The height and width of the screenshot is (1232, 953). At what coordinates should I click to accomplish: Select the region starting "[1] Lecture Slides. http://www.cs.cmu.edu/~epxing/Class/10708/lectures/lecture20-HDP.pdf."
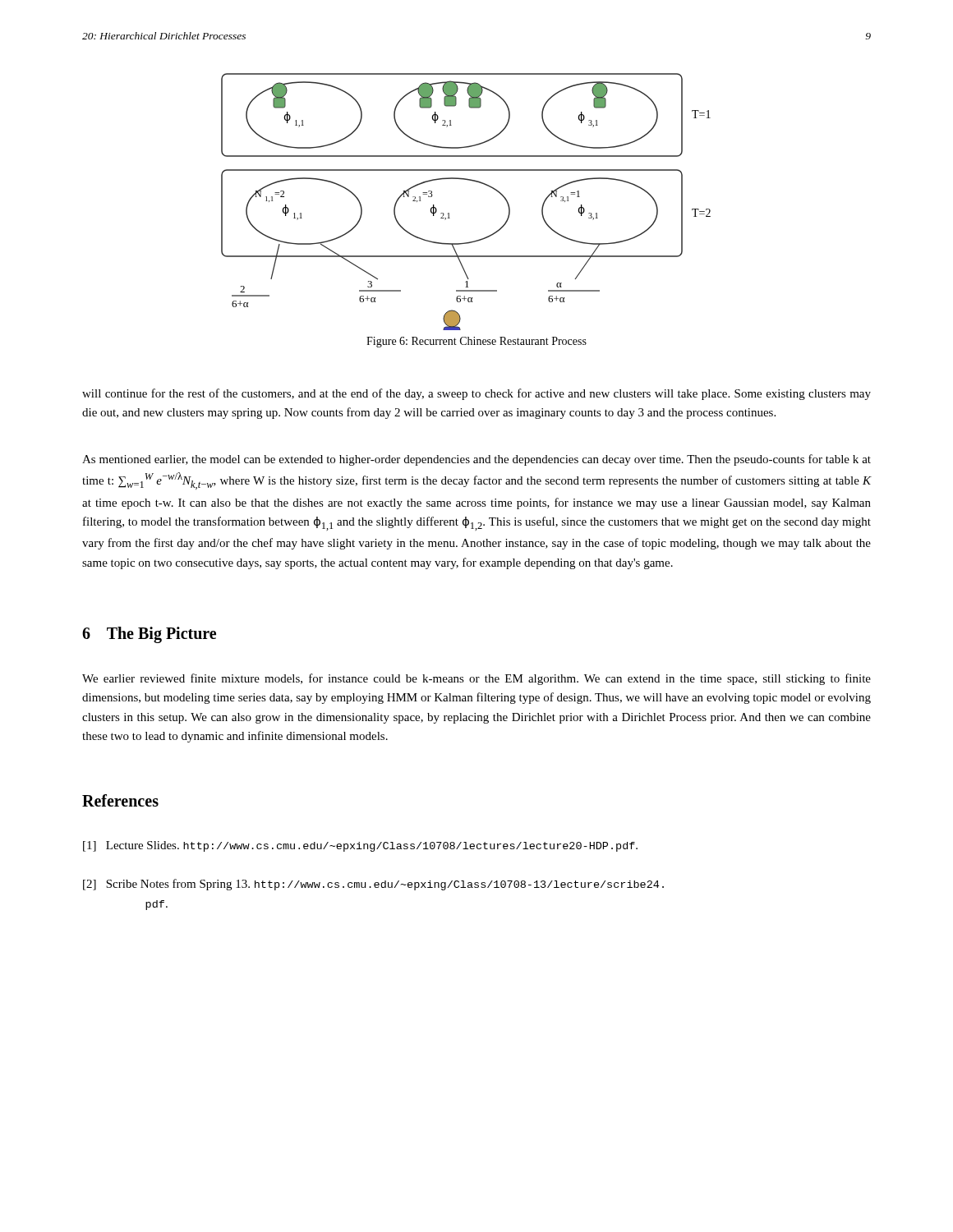click(360, 846)
